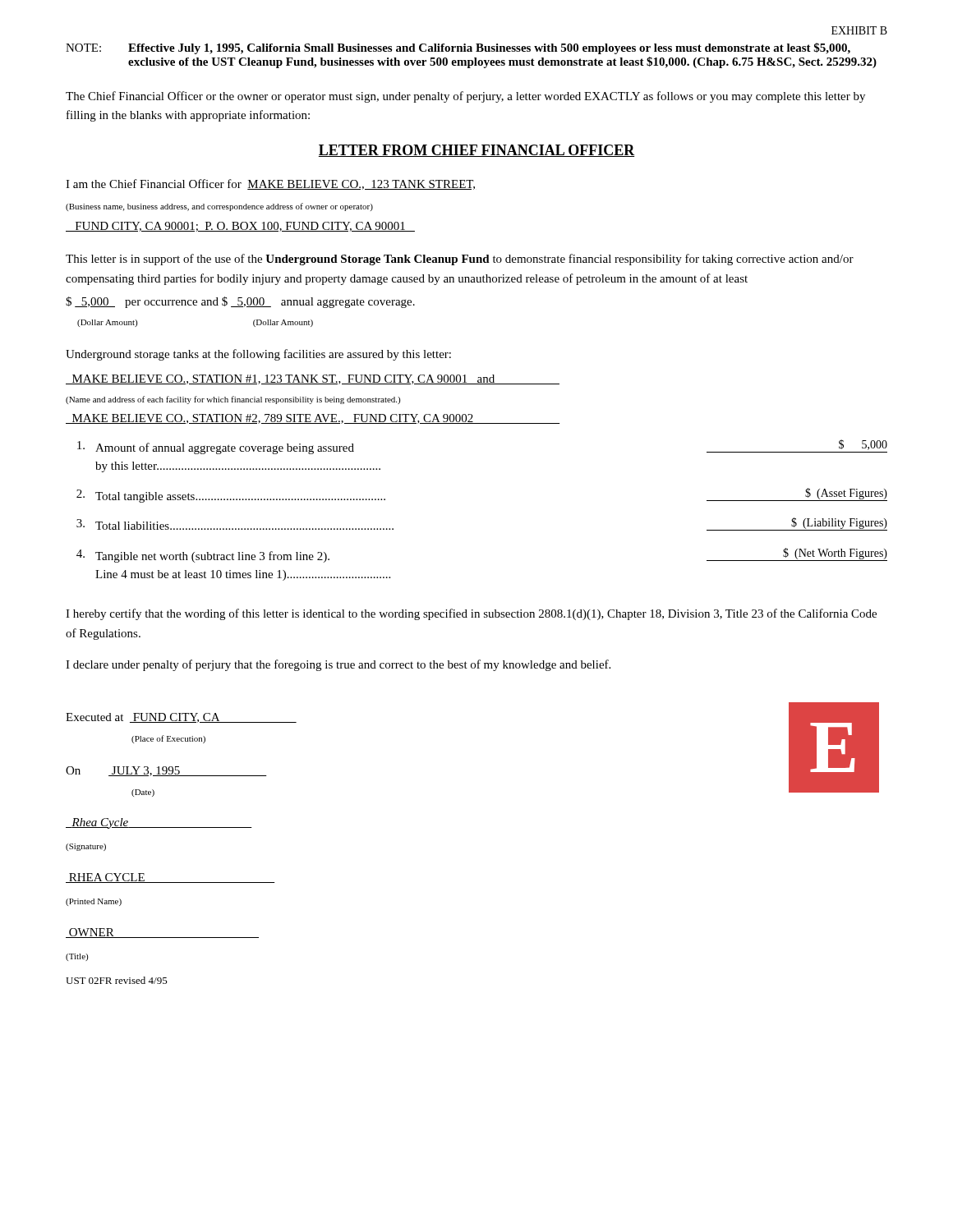Image resolution: width=953 pixels, height=1232 pixels.
Task: Locate the text block that reads "The Chief Financial"
Action: tap(466, 105)
